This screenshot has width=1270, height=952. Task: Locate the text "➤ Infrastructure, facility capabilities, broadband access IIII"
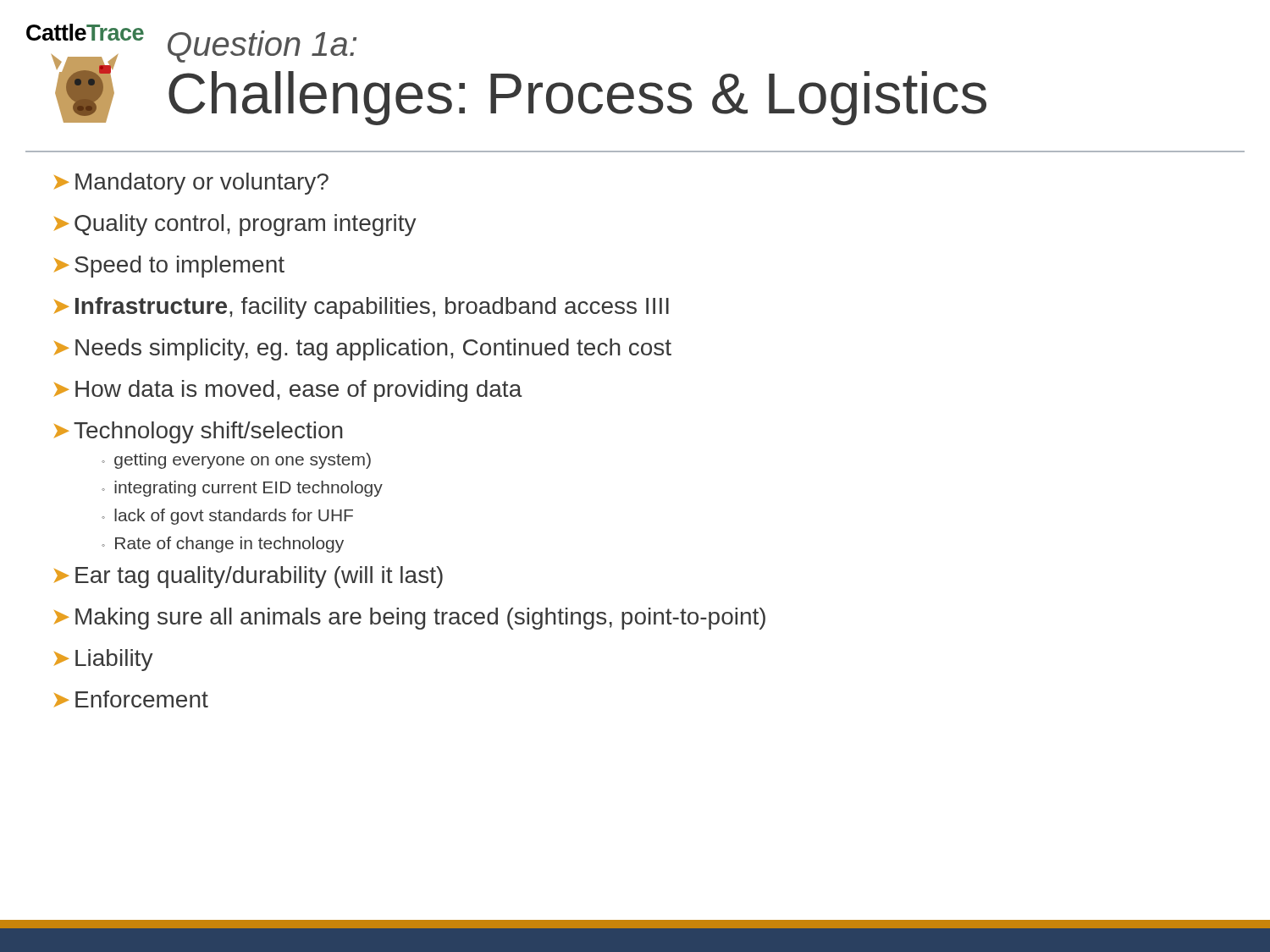[361, 306]
